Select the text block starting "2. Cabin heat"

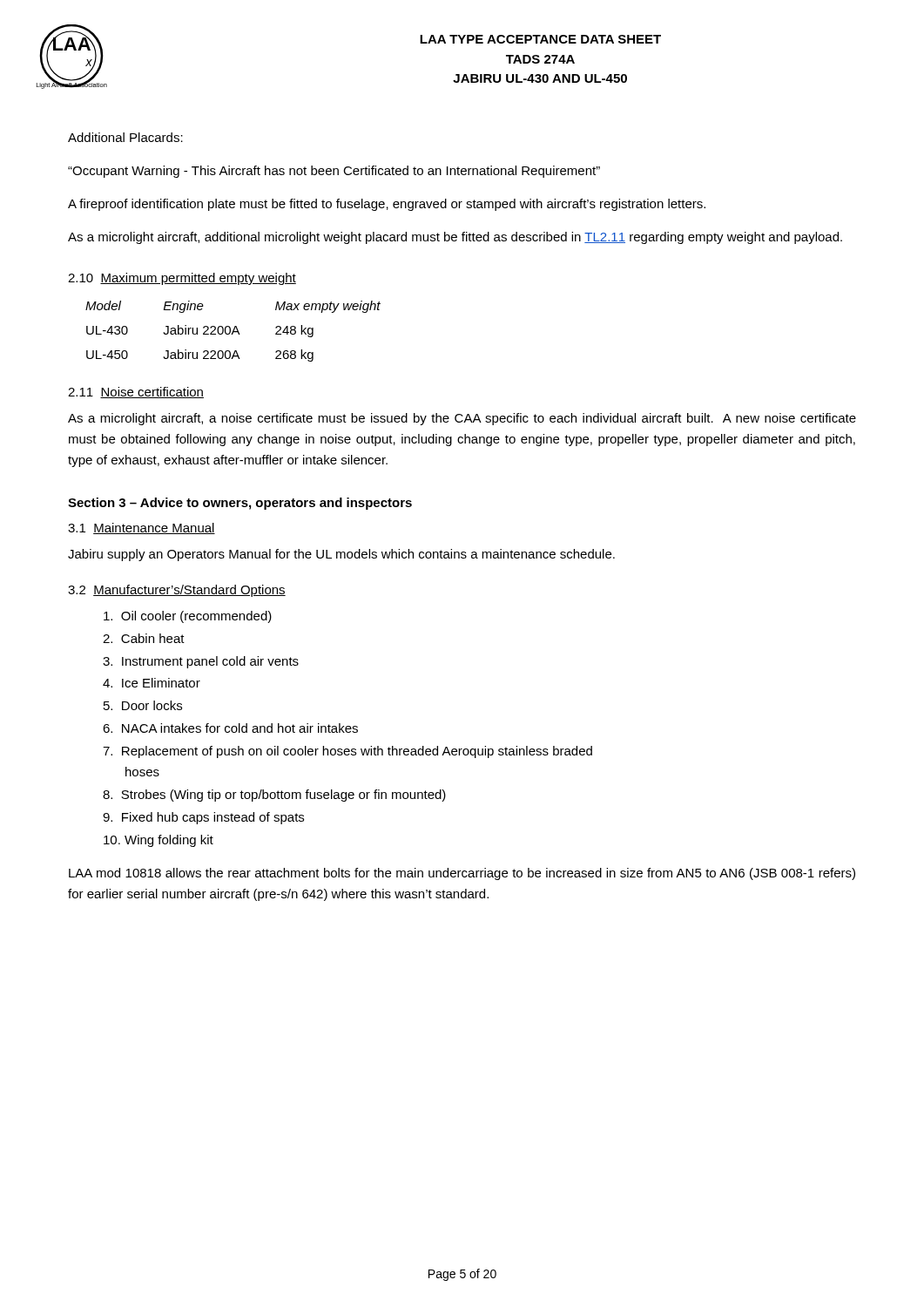[143, 638]
